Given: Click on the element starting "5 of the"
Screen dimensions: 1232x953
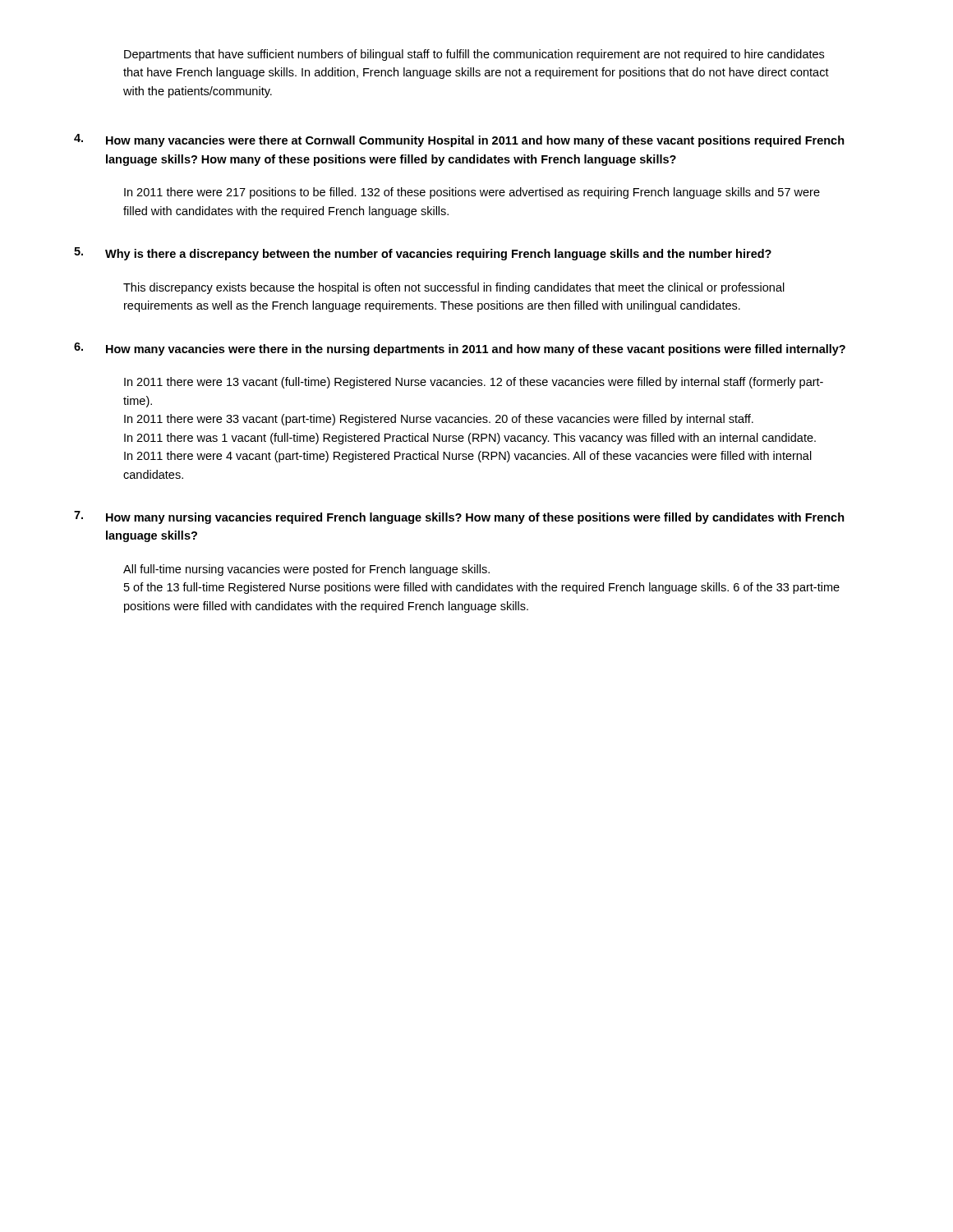Looking at the screenshot, I should [x=485, y=597].
